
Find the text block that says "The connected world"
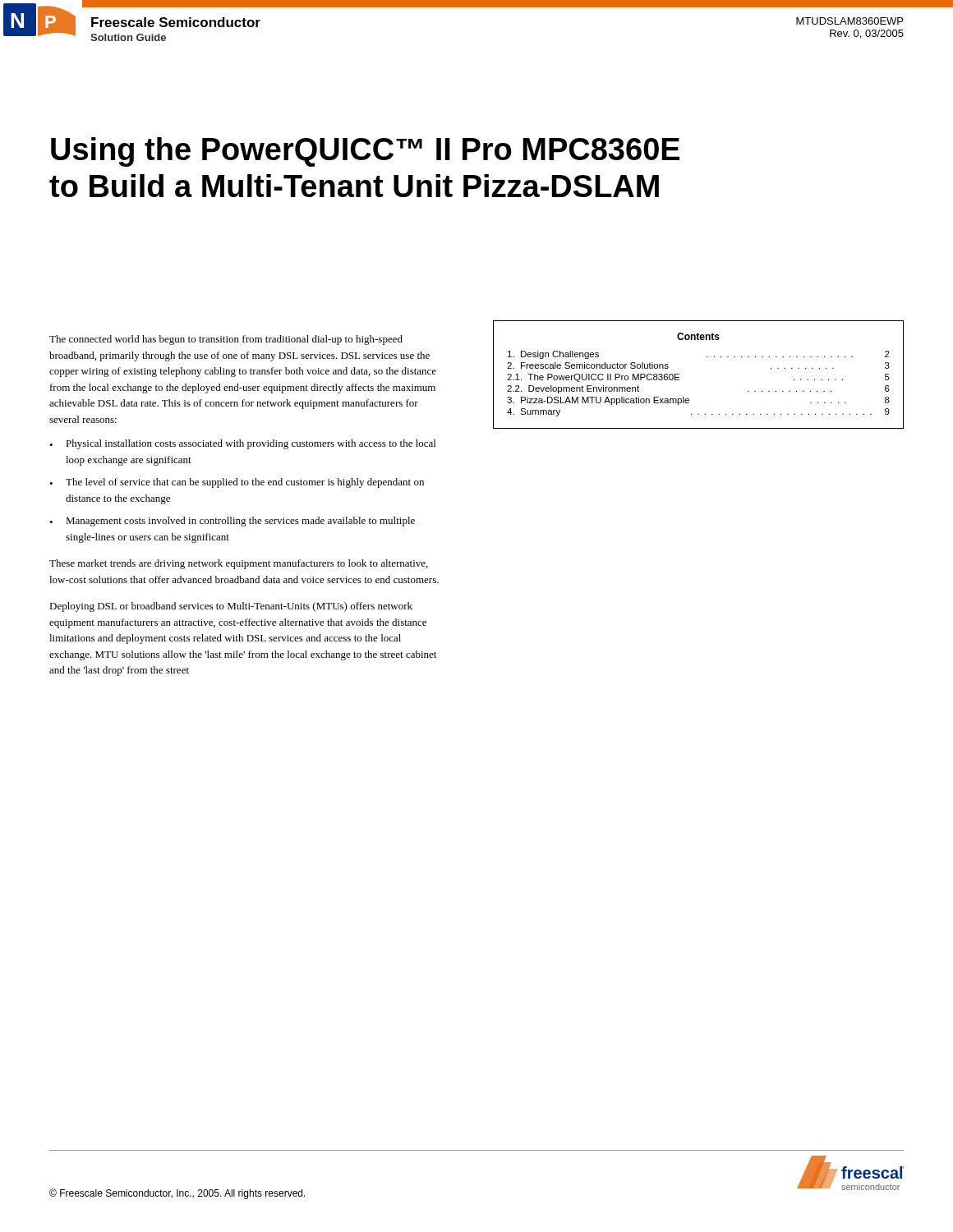tap(246, 379)
